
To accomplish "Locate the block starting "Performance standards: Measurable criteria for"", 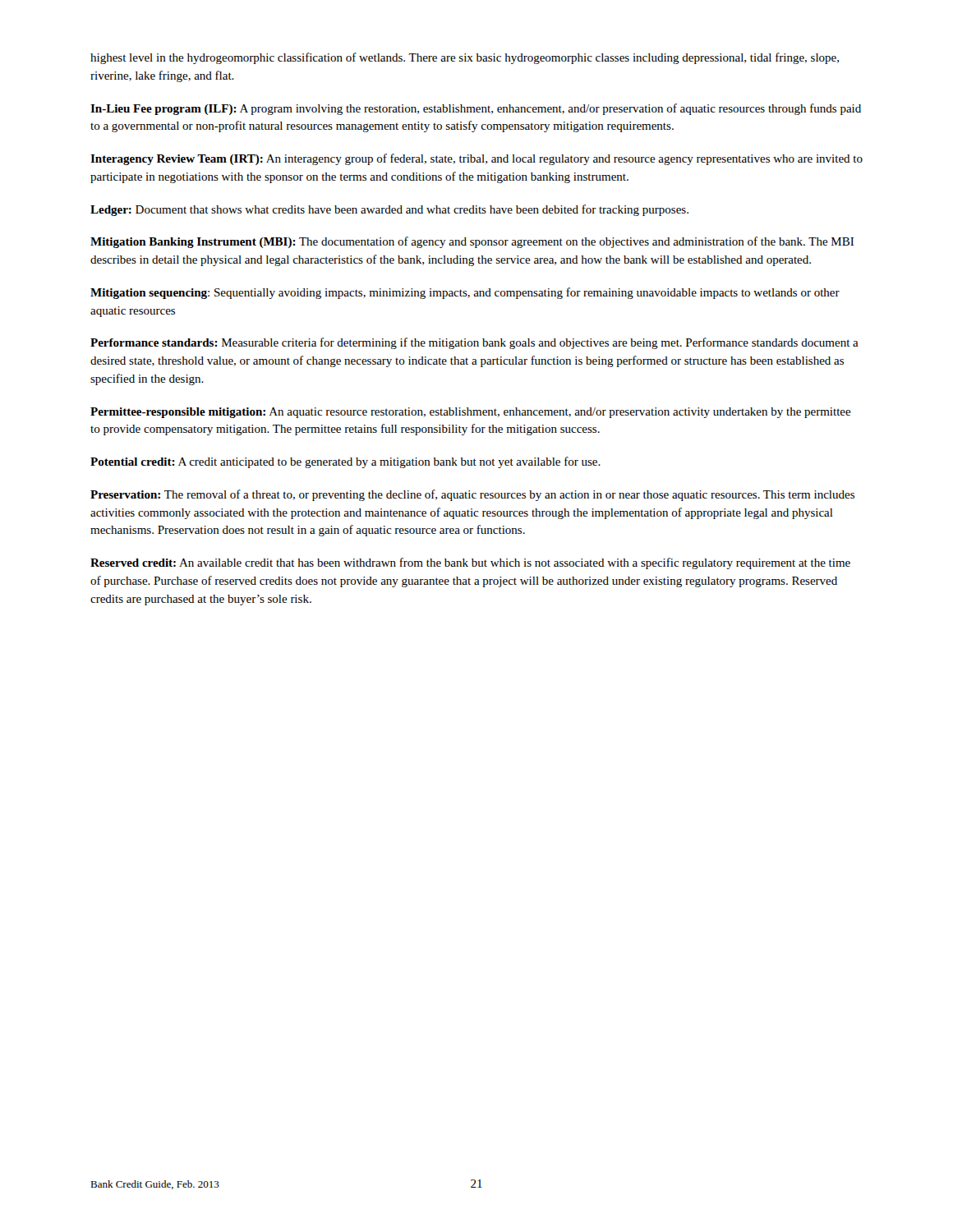I will click(x=476, y=361).
